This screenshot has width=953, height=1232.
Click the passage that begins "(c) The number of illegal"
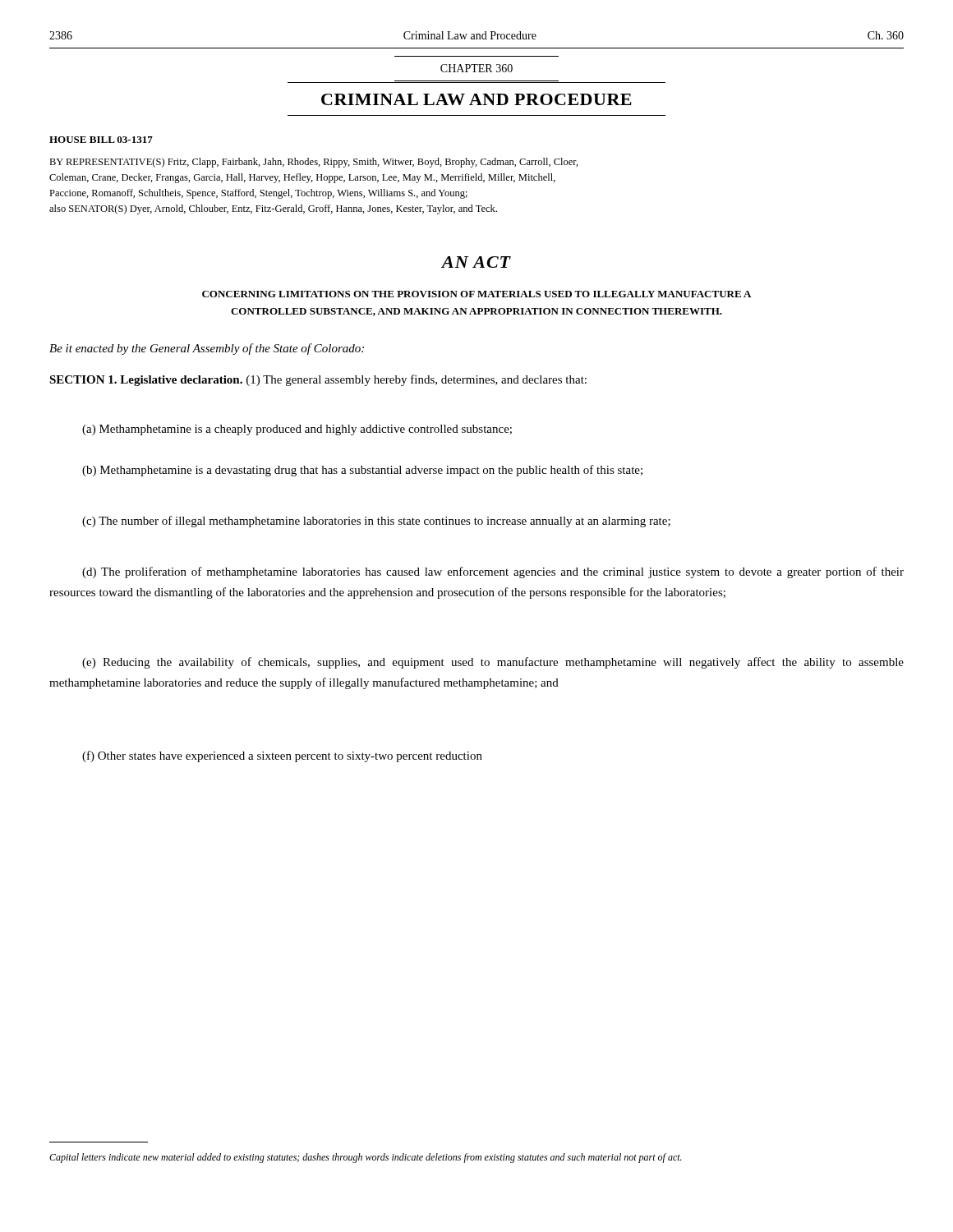376,521
